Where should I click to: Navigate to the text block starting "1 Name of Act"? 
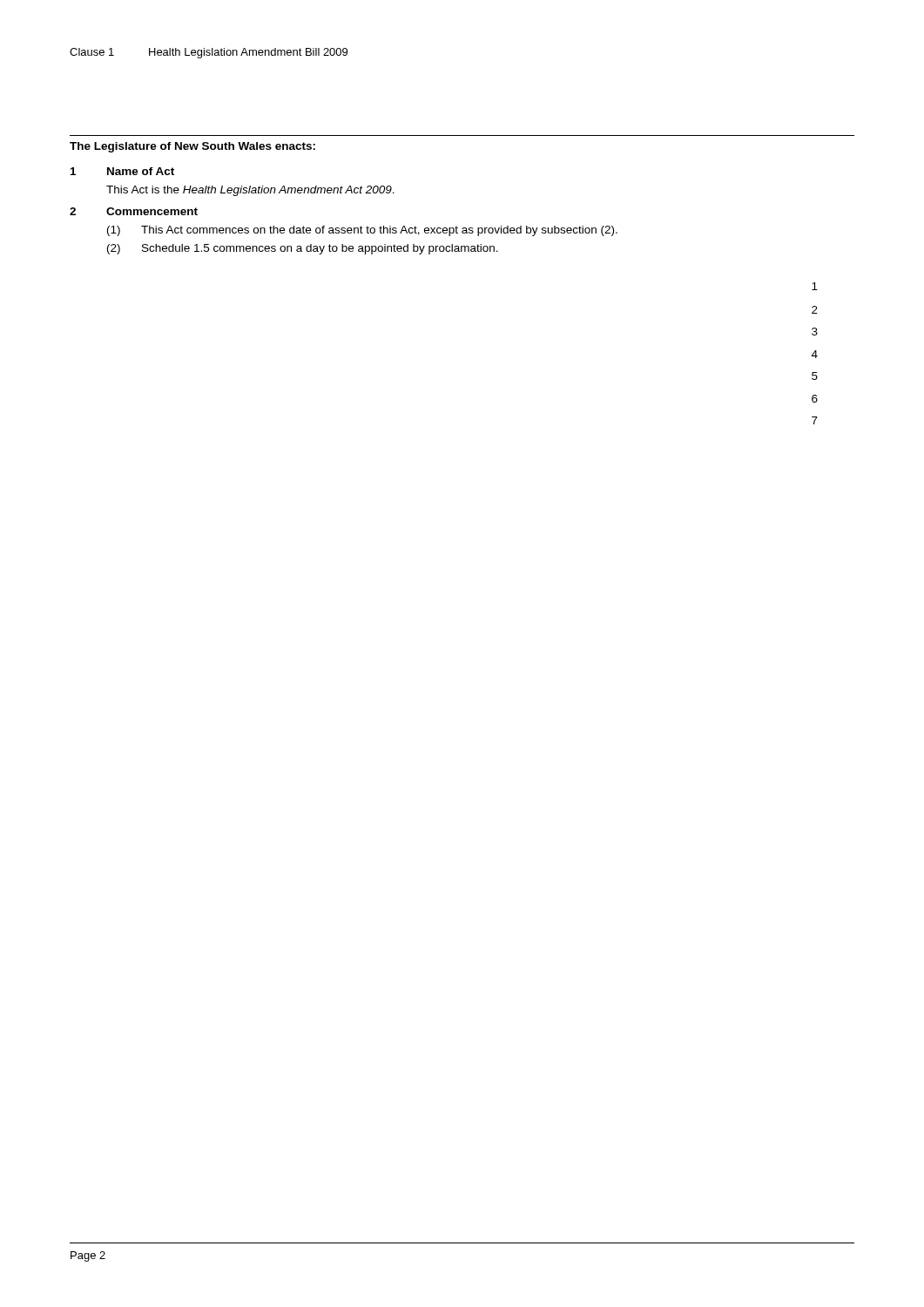click(122, 171)
